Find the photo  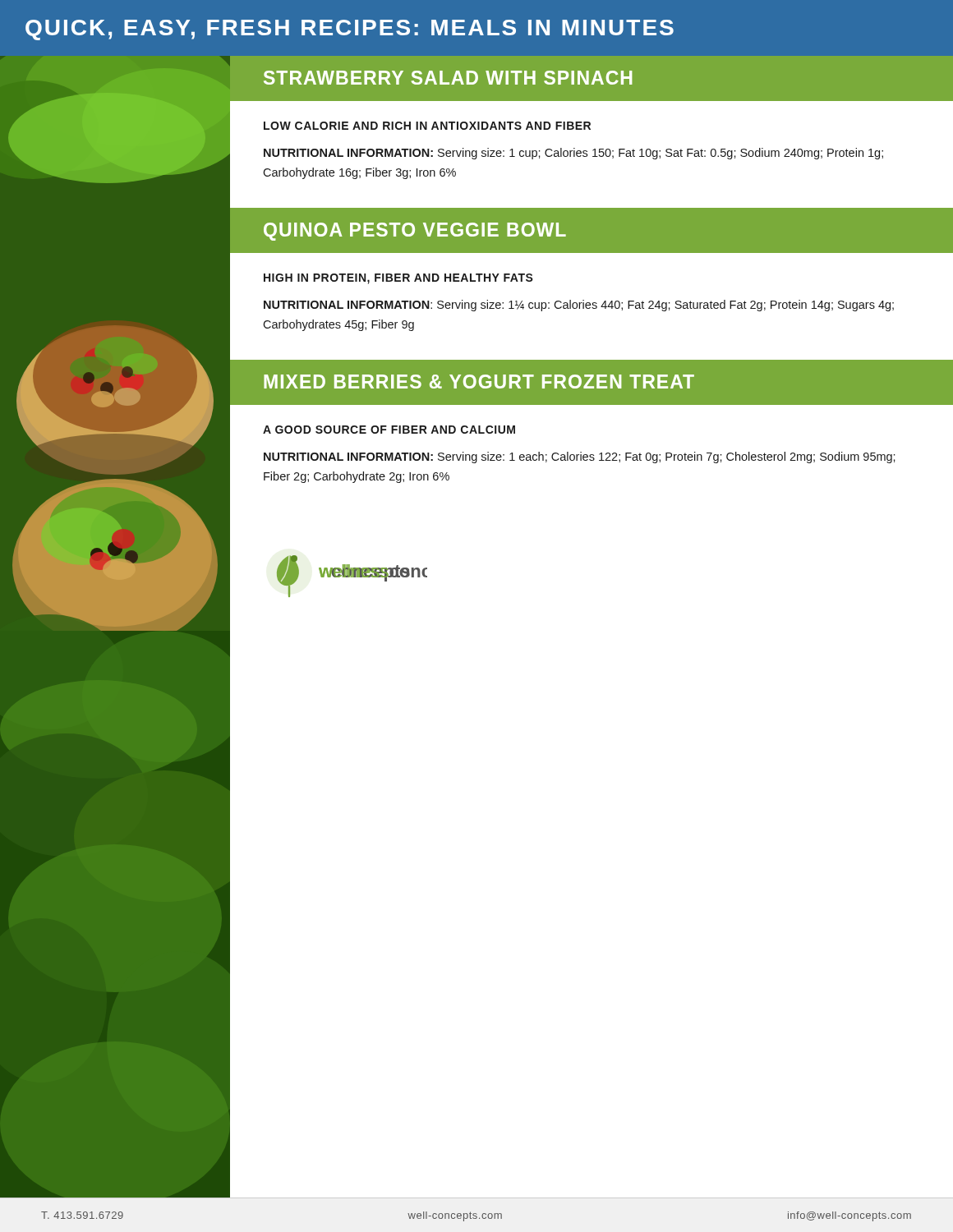click(115, 634)
